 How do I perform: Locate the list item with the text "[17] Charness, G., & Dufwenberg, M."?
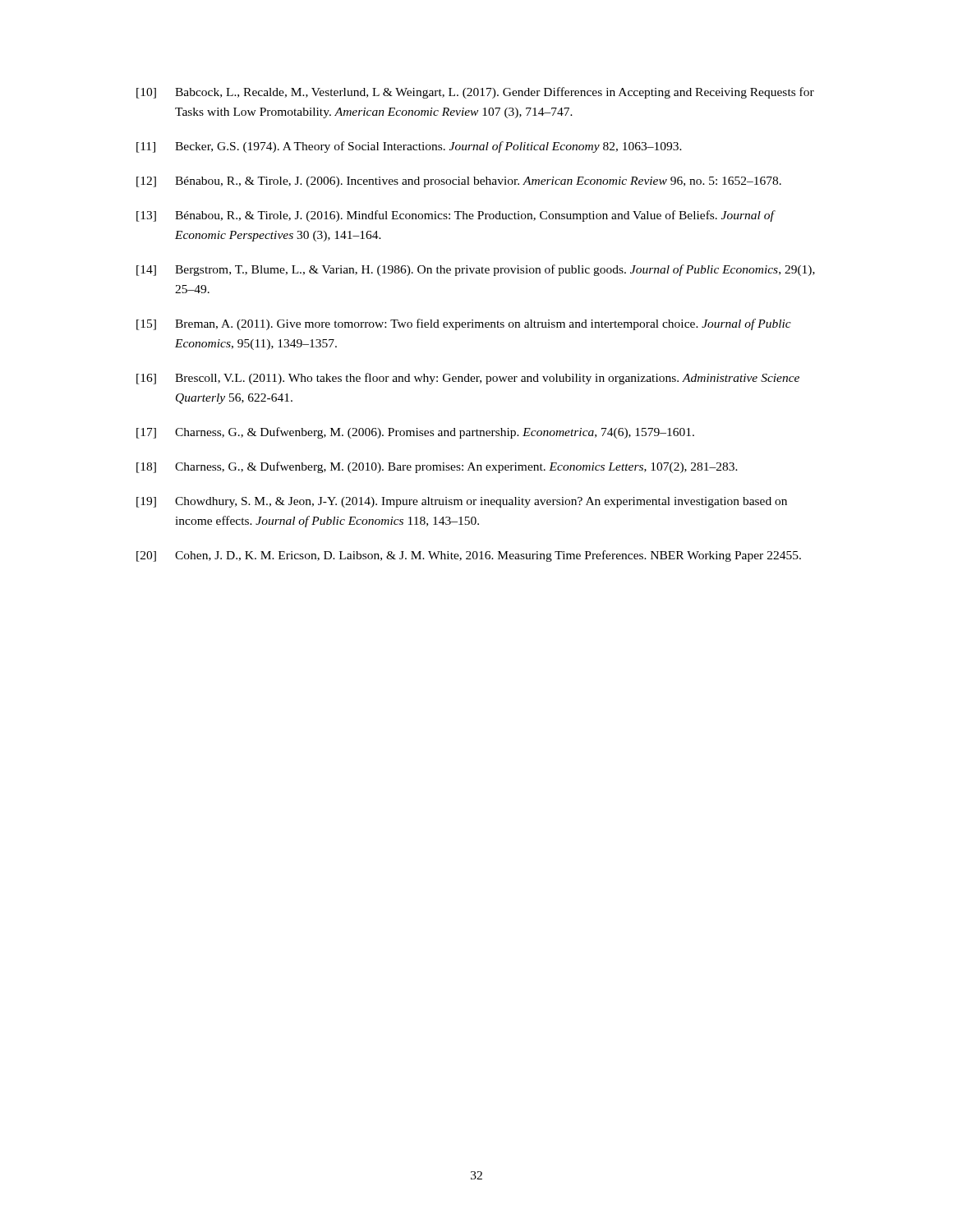point(476,432)
